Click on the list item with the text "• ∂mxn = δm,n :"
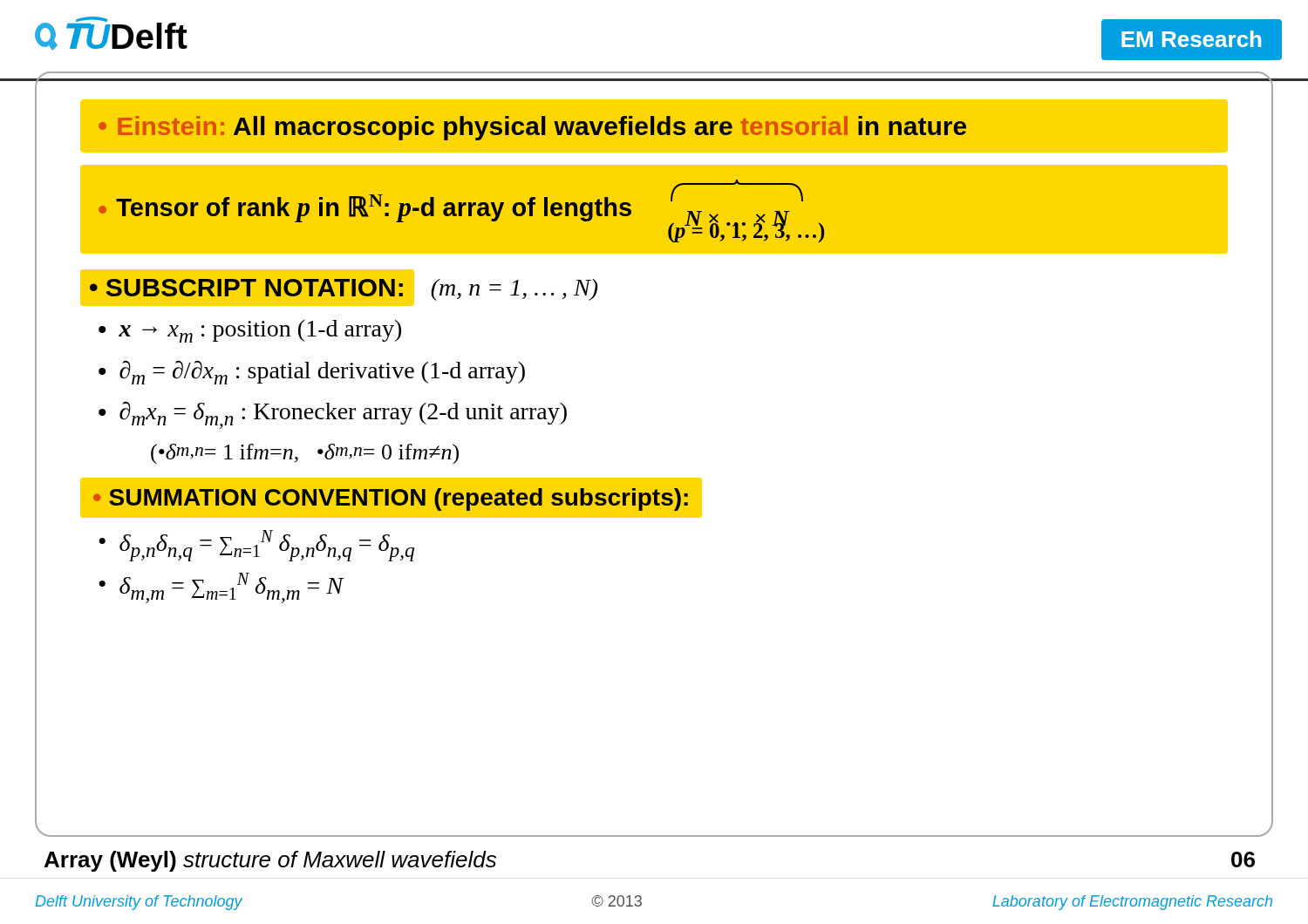Image resolution: width=1308 pixels, height=924 pixels. 333,415
